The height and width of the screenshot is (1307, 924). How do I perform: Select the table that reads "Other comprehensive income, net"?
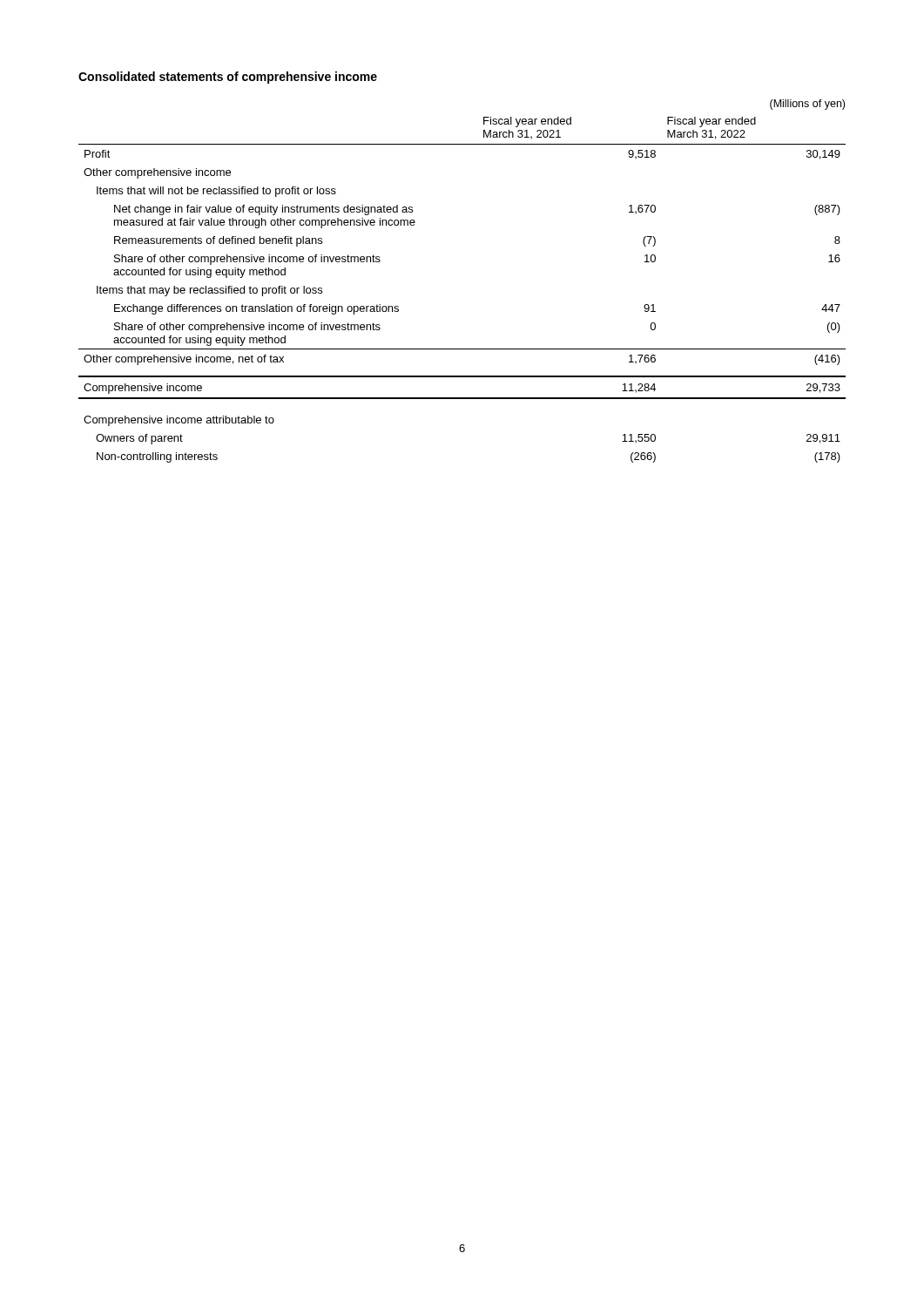click(462, 281)
